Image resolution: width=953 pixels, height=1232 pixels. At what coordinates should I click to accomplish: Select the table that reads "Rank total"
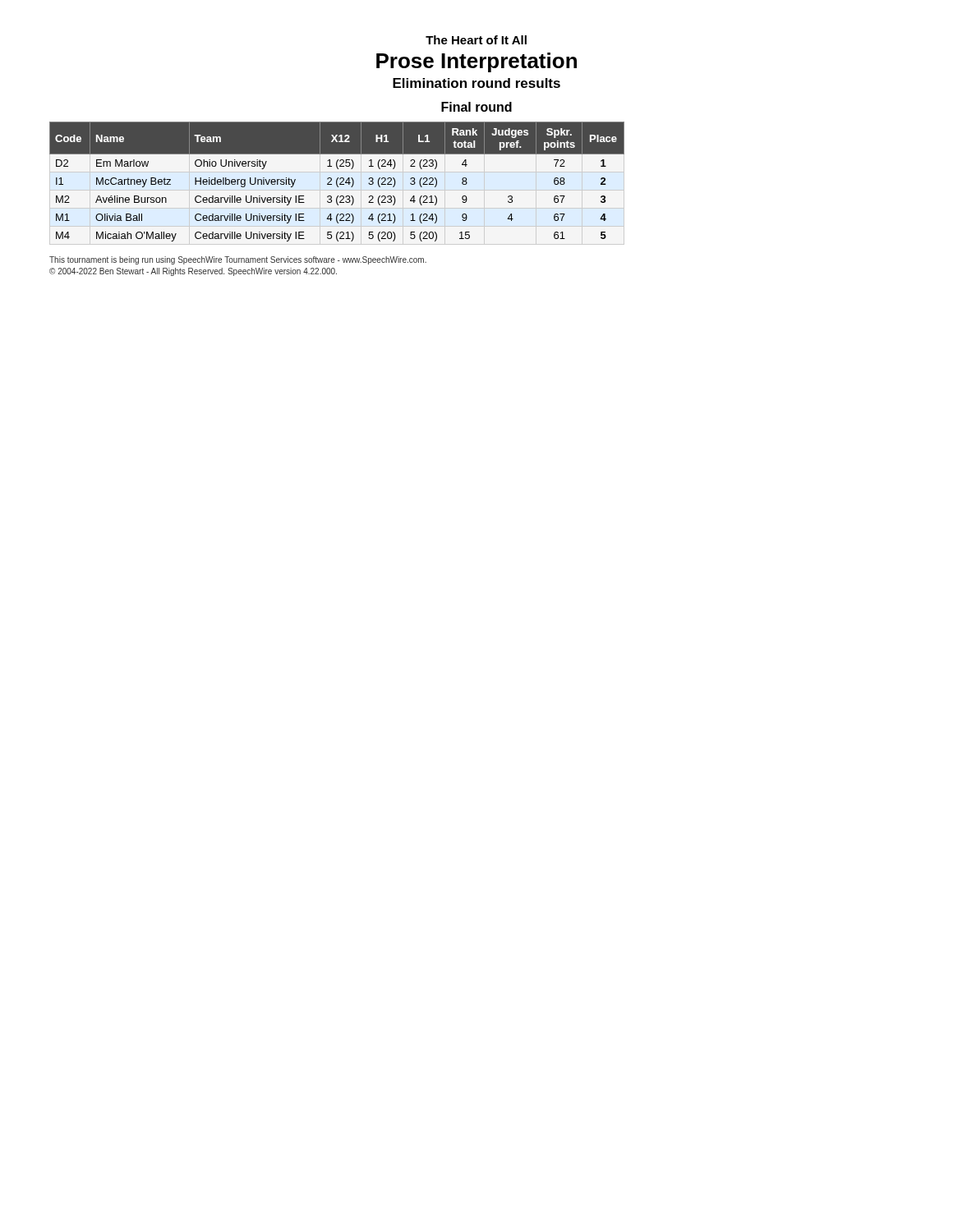click(x=476, y=183)
